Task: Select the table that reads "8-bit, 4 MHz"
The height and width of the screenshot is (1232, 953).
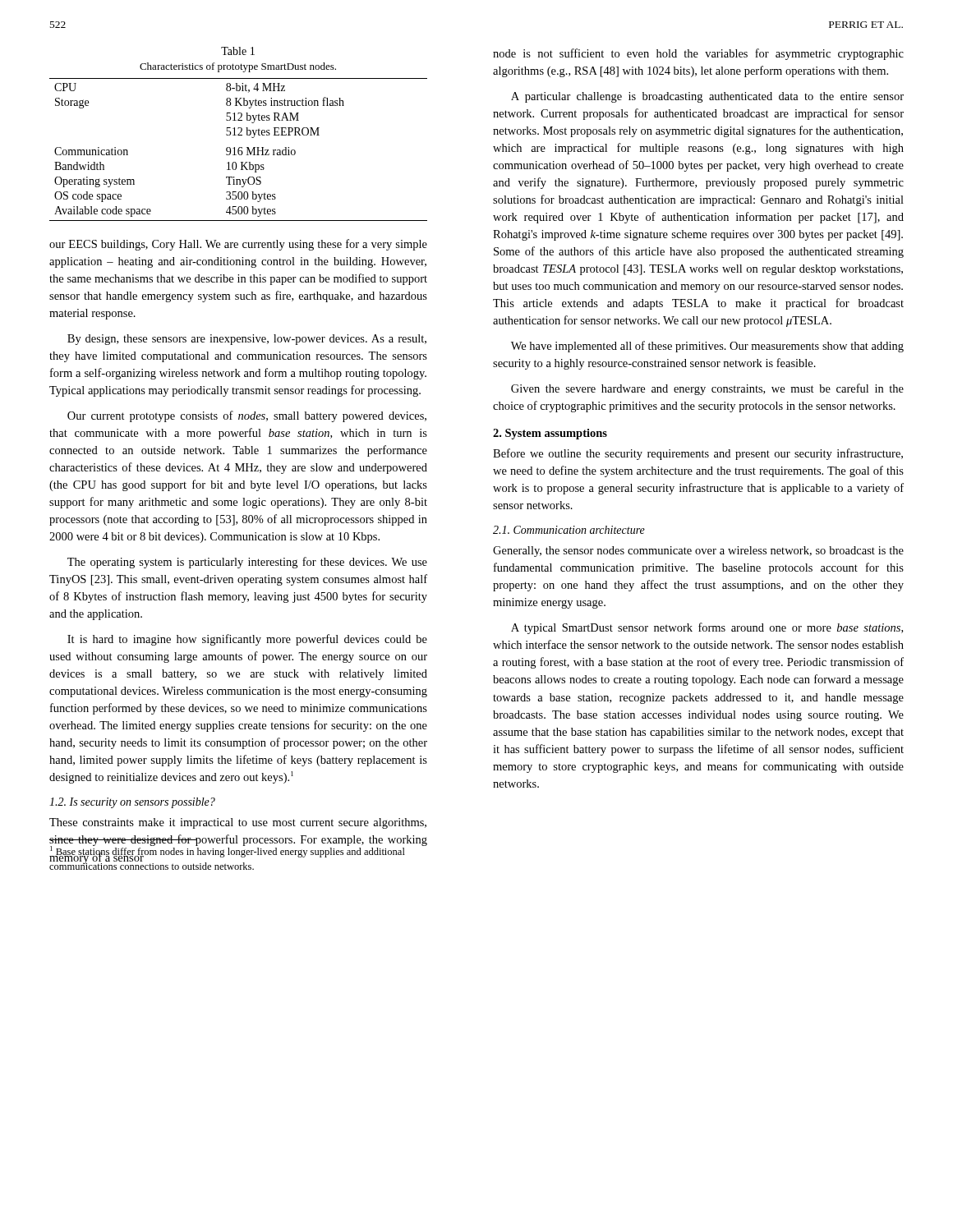Action: click(x=238, y=149)
